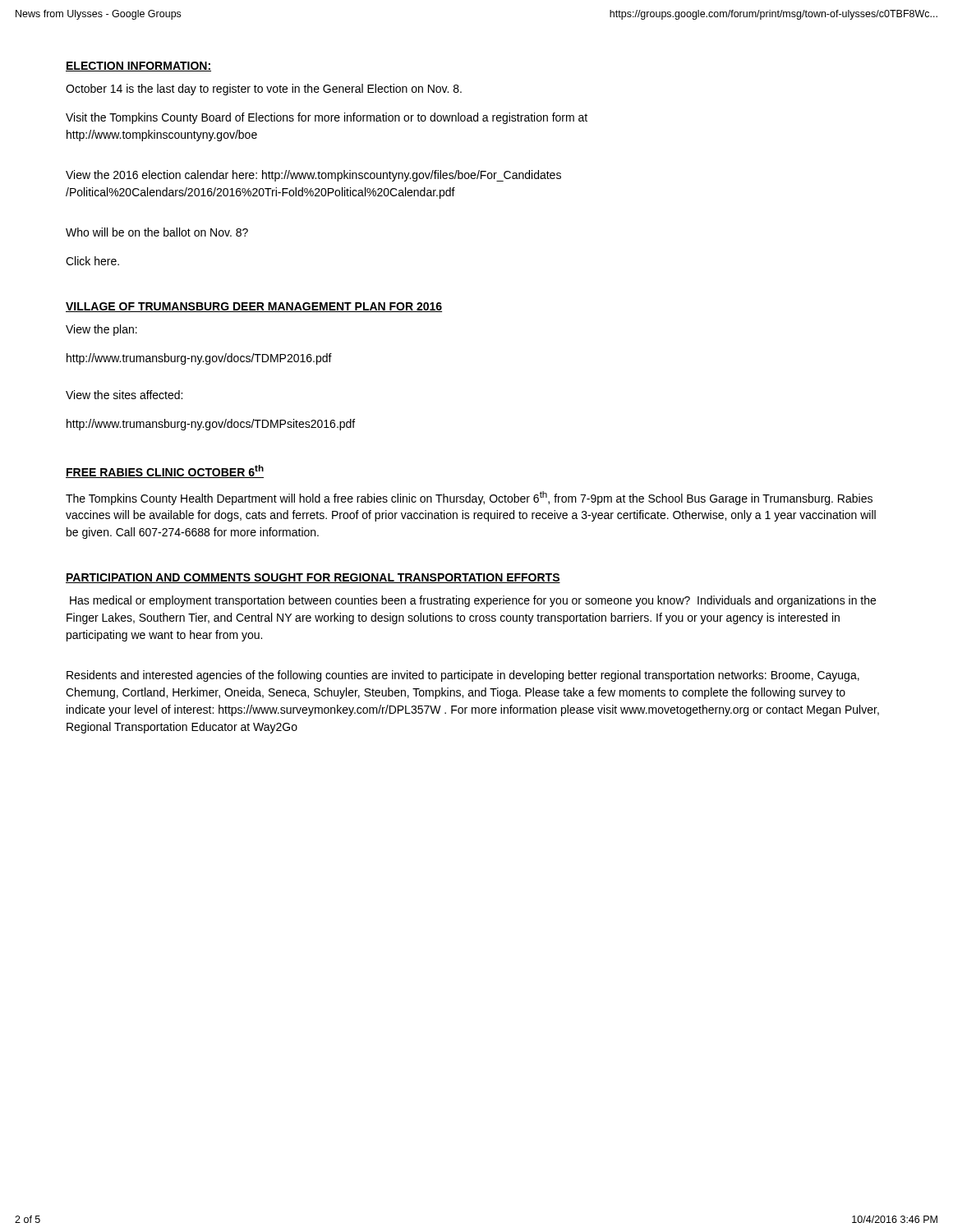Locate the passage starting "October 14 is the last day to"
Image resolution: width=953 pixels, height=1232 pixels.
click(x=264, y=89)
